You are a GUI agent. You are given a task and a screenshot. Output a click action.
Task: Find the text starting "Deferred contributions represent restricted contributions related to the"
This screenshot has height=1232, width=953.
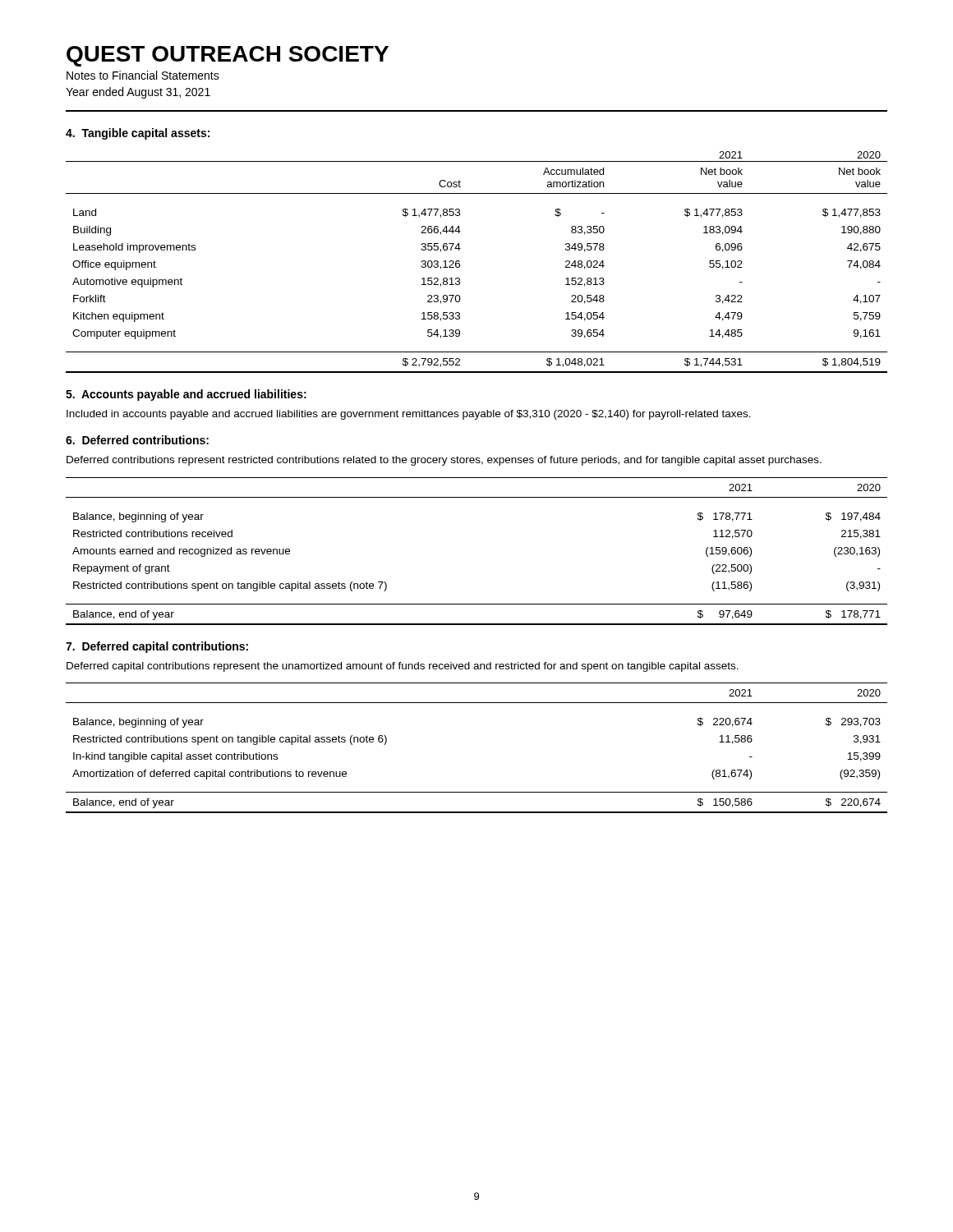(x=444, y=460)
